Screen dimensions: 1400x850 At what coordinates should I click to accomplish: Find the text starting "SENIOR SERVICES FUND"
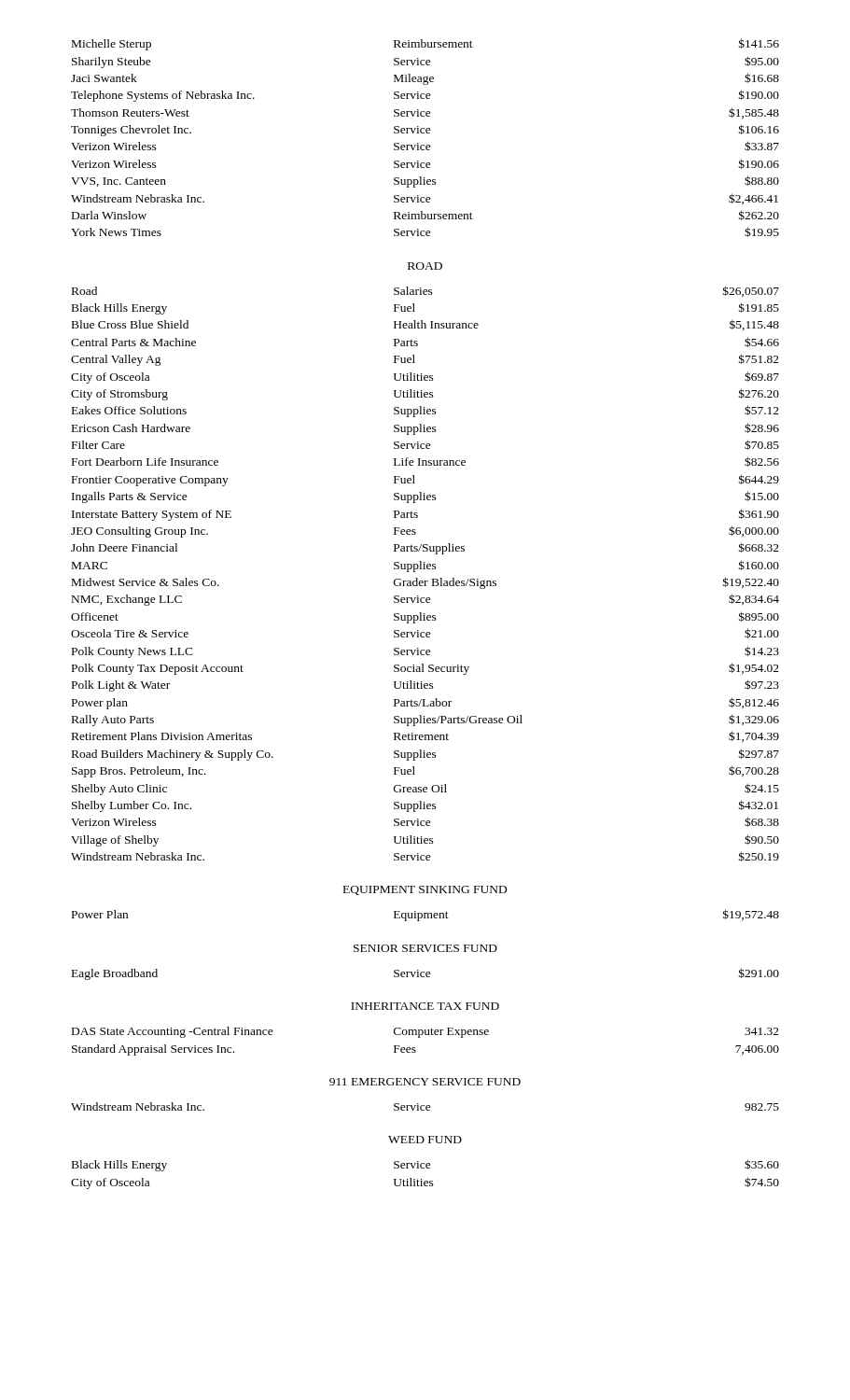tap(425, 948)
